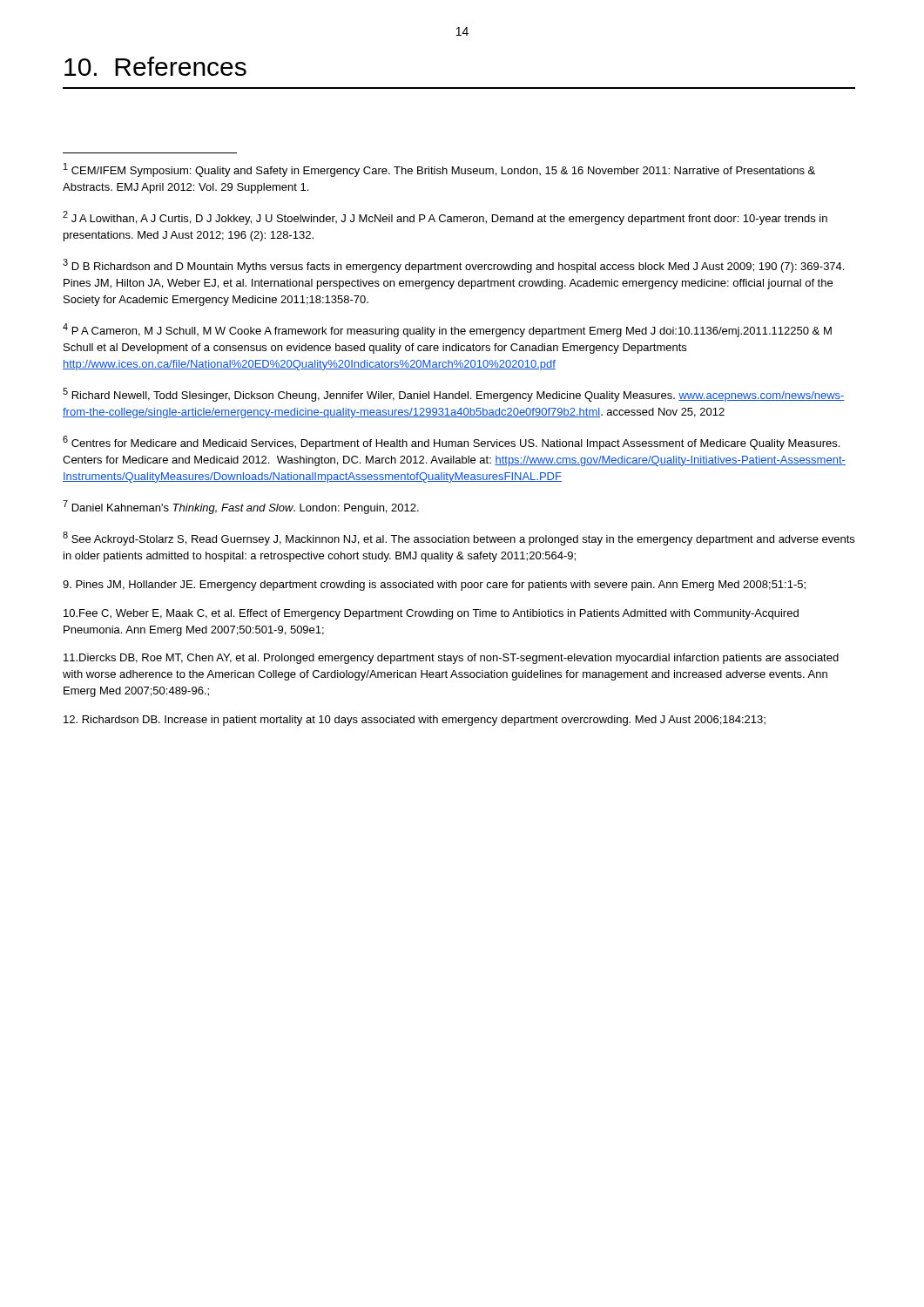Image resolution: width=924 pixels, height=1307 pixels.
Task: Find the footnote containing "3 D B Richardson and D"
Action: tap(454, 281)
